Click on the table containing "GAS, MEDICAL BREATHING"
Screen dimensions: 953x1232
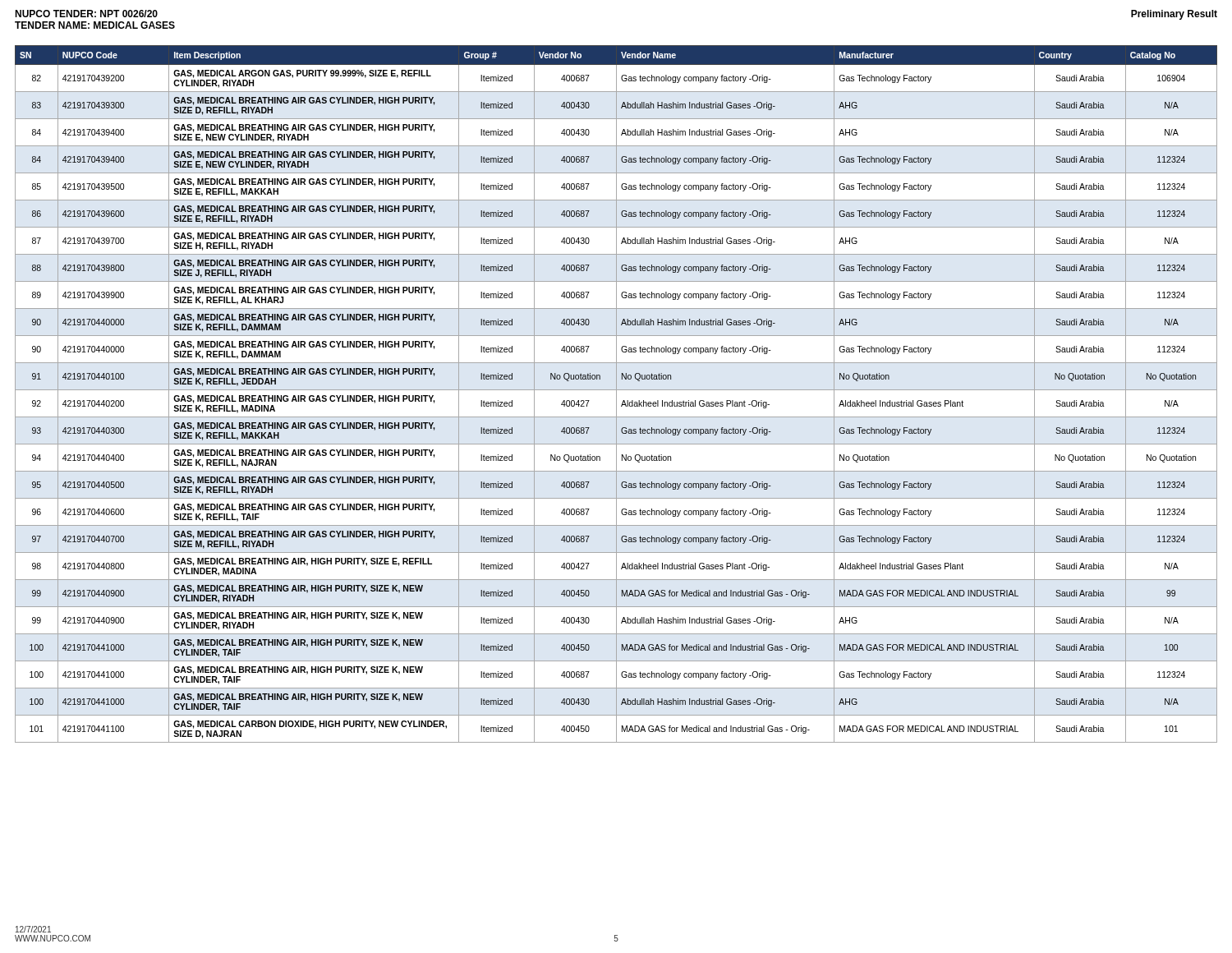click(x=616, y=394)
